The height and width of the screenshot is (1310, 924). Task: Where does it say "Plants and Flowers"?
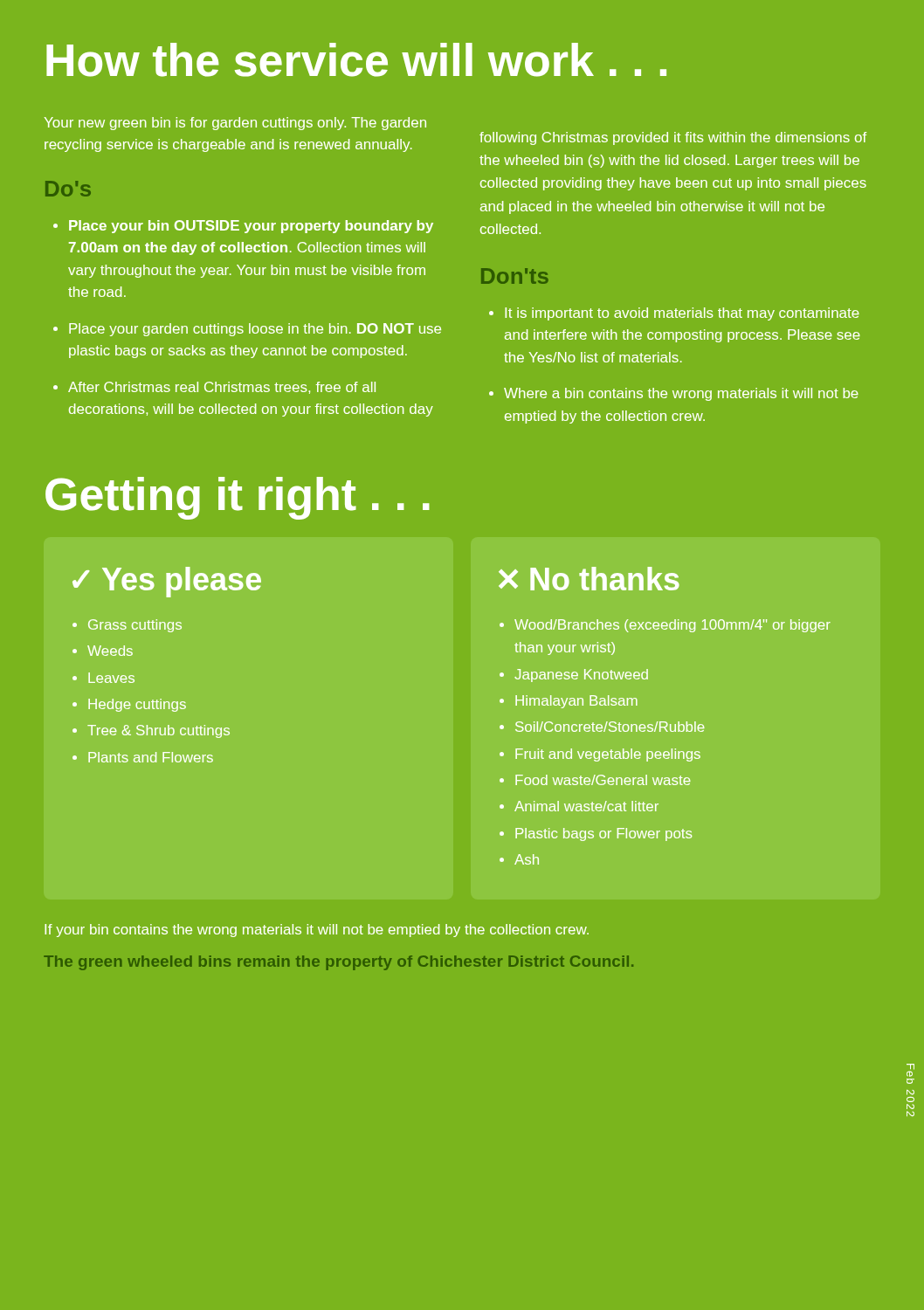click(150, 757)
